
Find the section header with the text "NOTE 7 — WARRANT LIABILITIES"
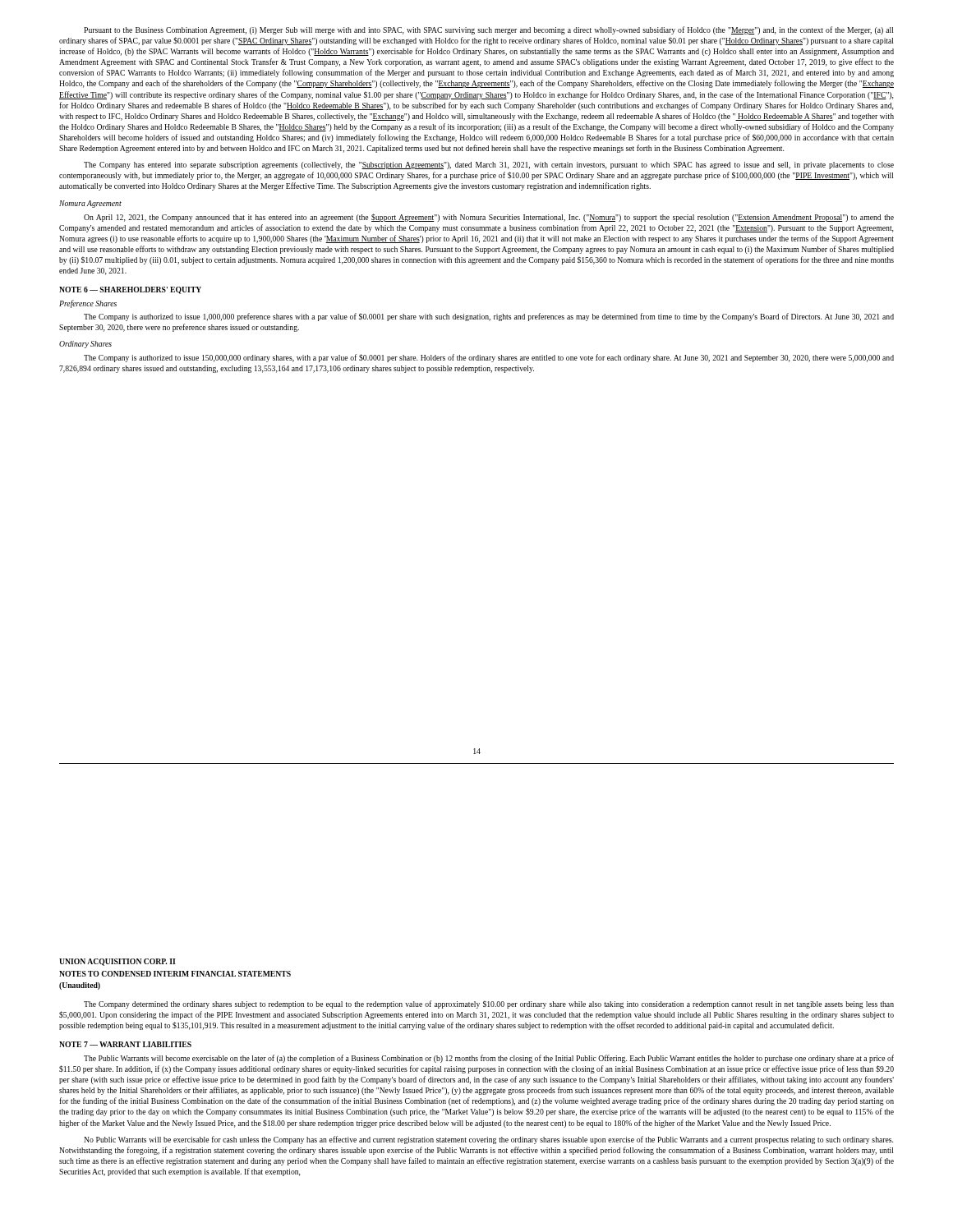[476, 1044]
